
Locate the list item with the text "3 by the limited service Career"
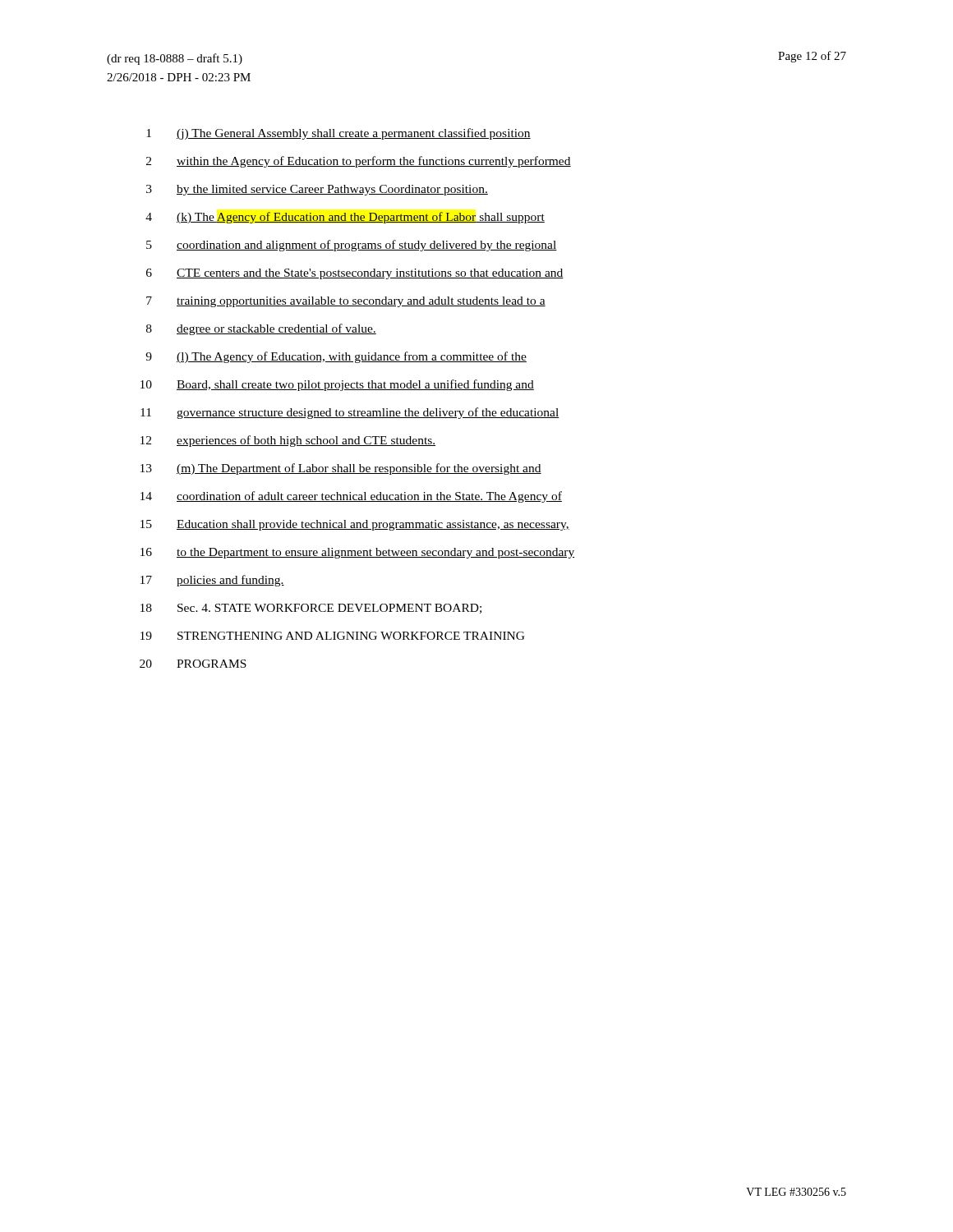[476, 189]
